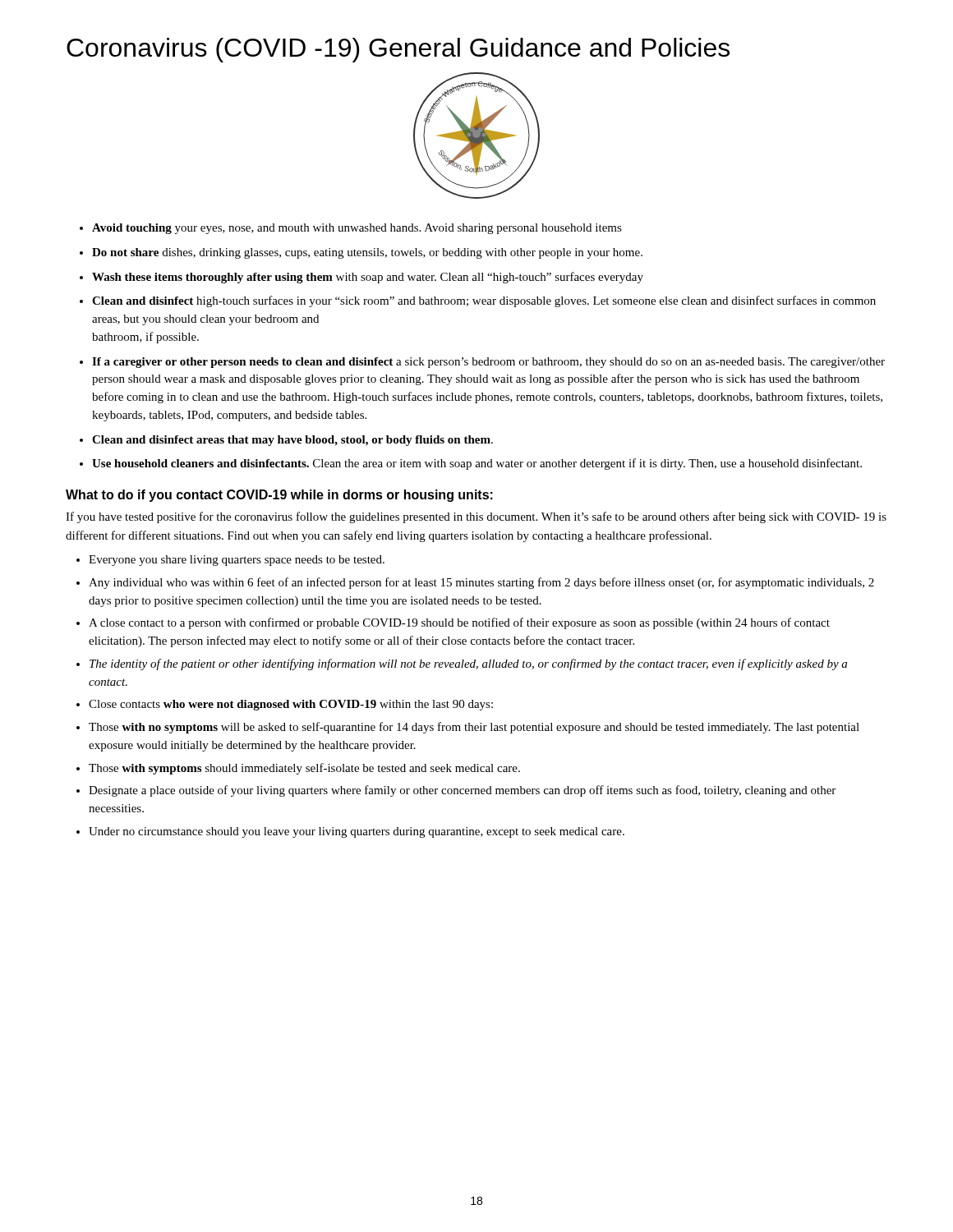Find the list item containing "Clean and disinfect high-touch"
The width and height of the screenshot is (953, 1232).
[x=484, y=301]
